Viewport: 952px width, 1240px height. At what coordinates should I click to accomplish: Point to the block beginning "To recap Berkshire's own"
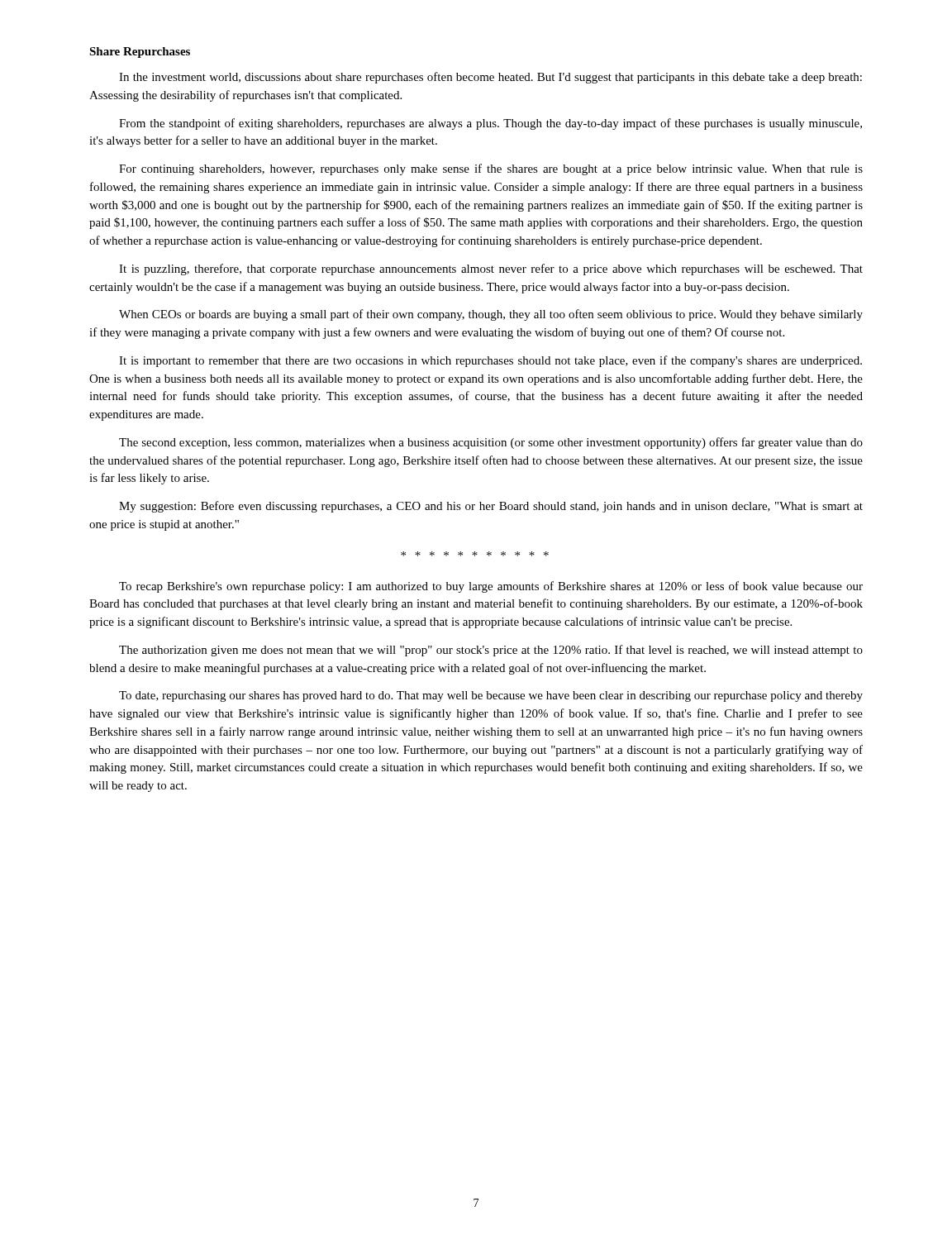point(476,604)
